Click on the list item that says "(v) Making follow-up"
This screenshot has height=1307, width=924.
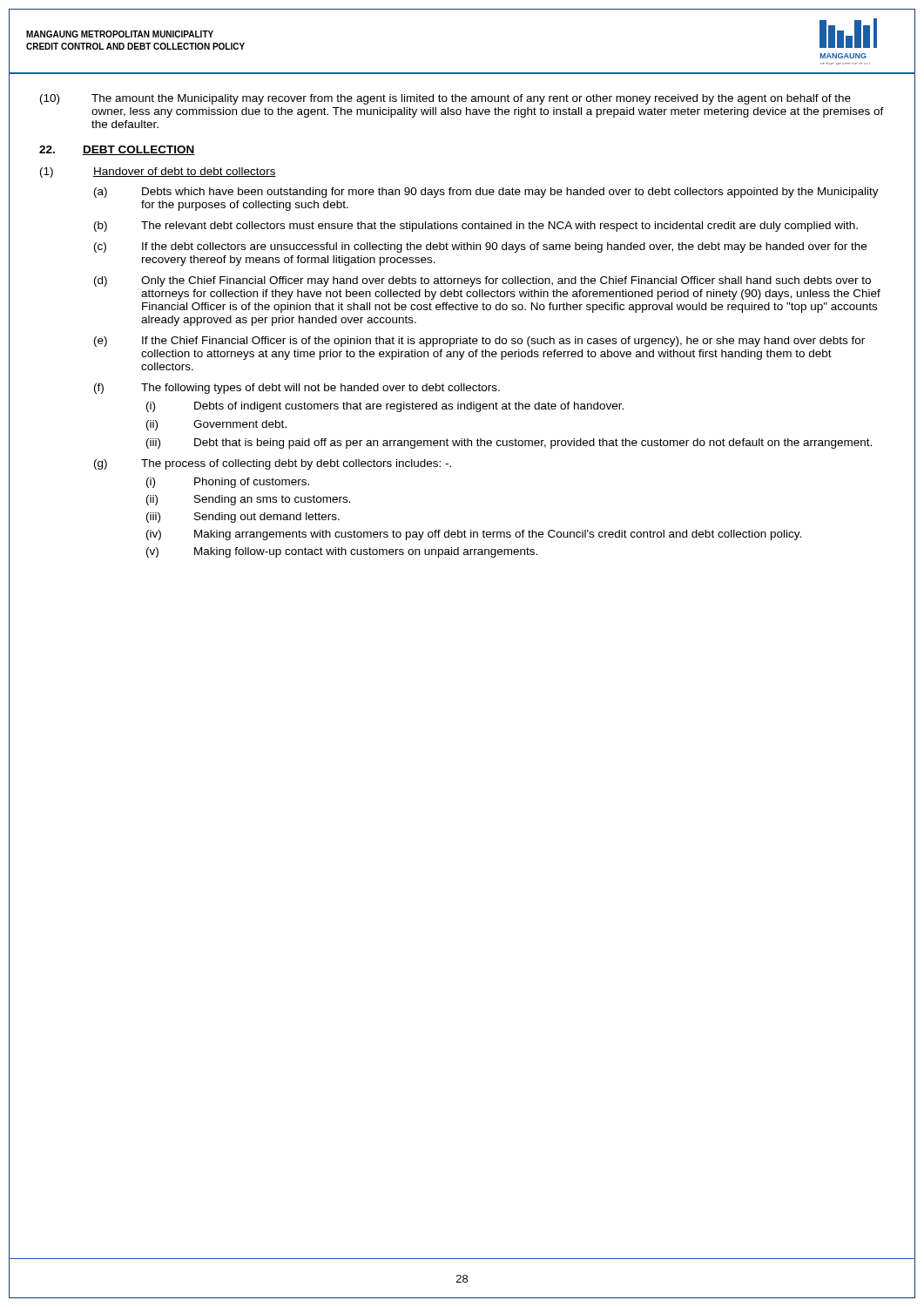tap(342, 551)
